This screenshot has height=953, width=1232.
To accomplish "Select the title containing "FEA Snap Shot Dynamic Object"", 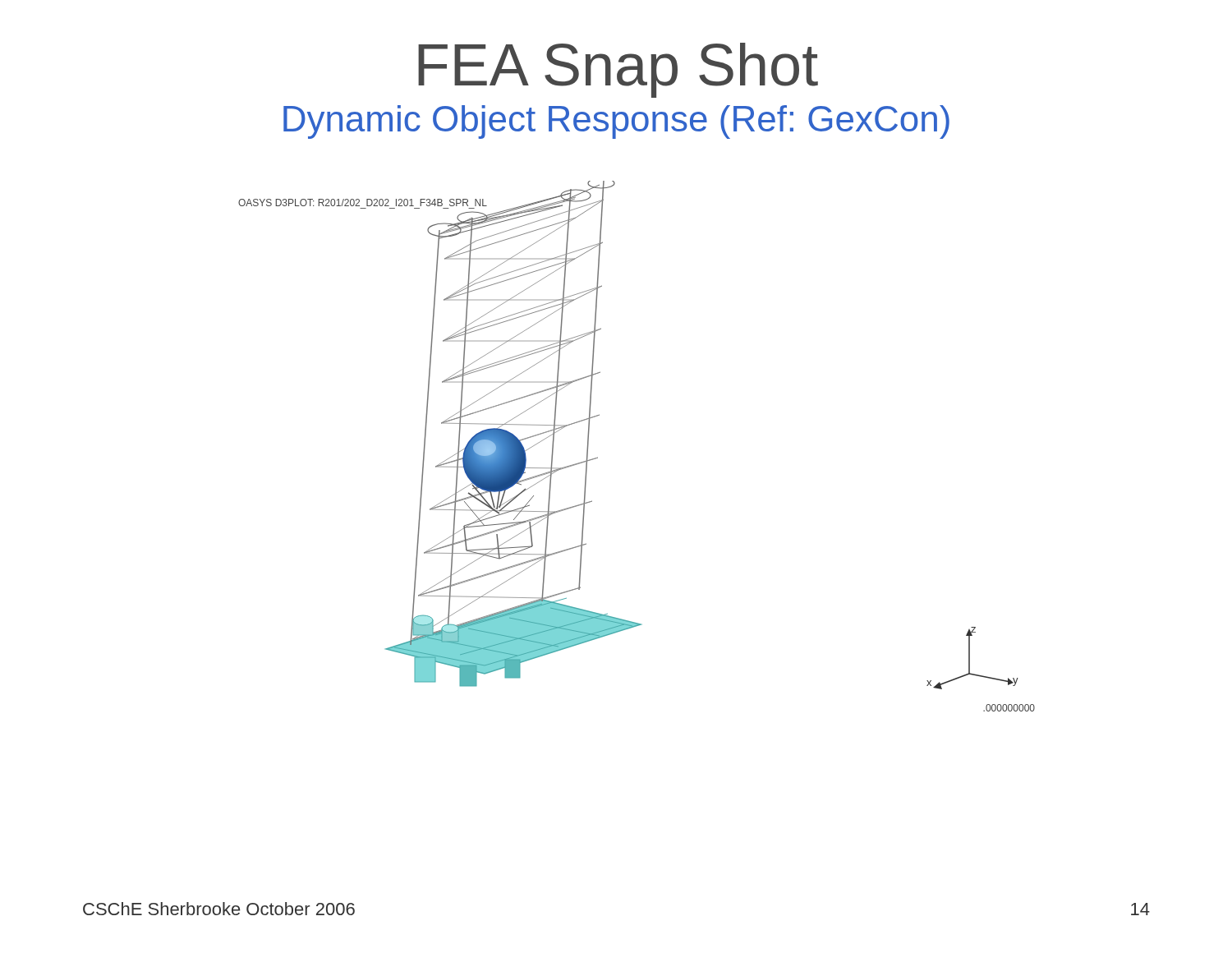I will [x=616, y=87].
